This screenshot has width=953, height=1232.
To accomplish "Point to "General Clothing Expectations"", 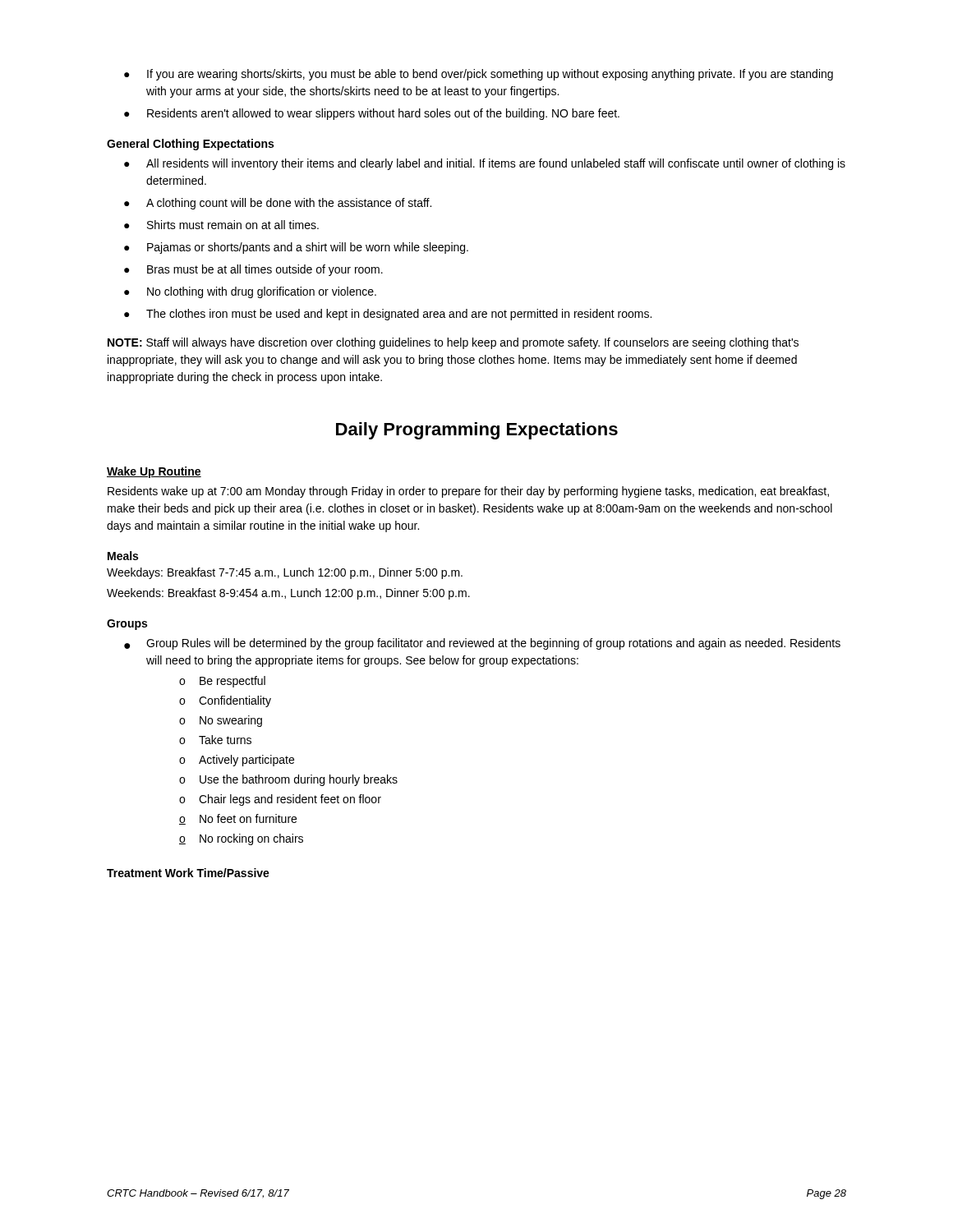I will pyautogui.click(x=191, y=144).
